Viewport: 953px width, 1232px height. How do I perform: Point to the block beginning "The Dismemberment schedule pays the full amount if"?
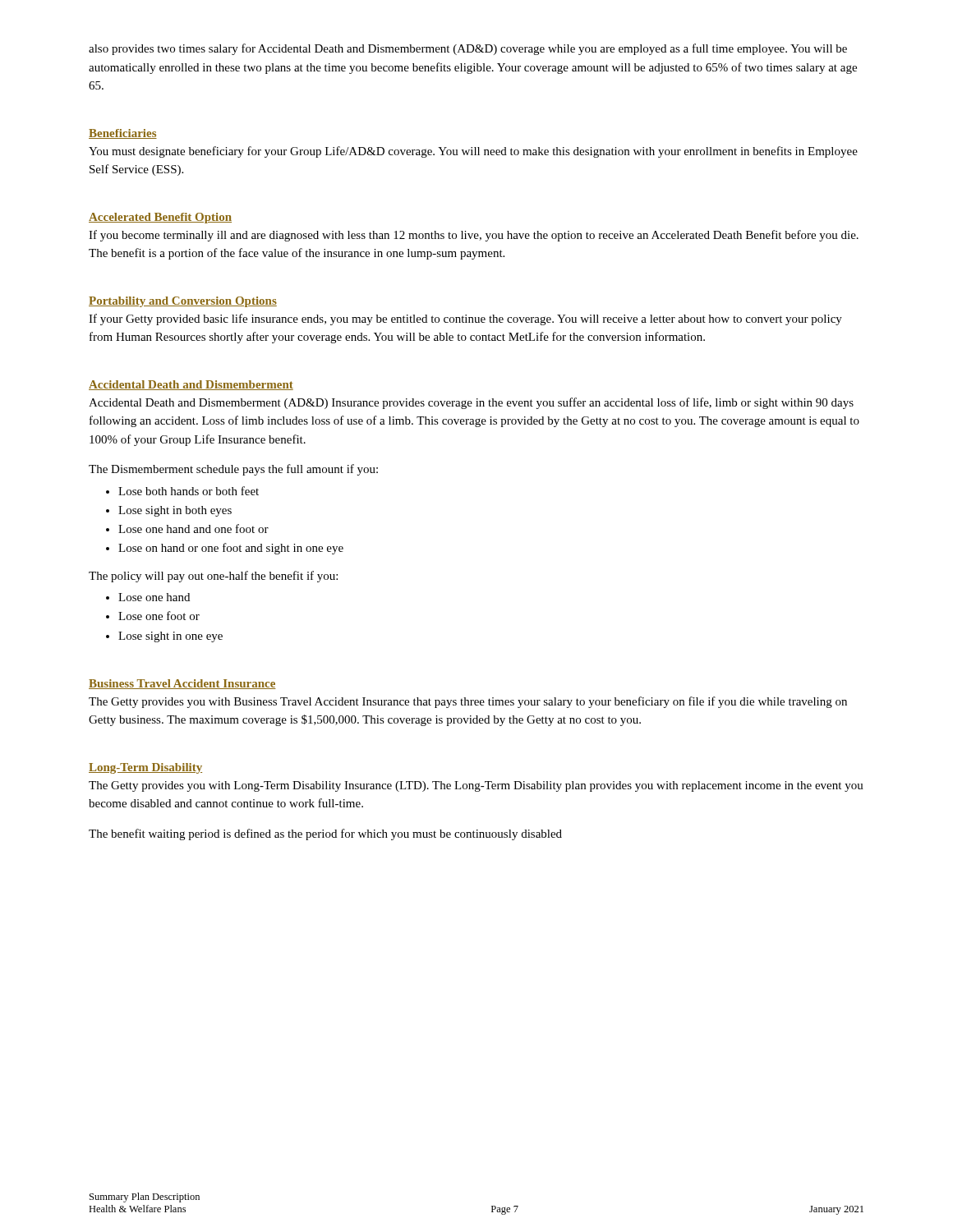point(234,469)
